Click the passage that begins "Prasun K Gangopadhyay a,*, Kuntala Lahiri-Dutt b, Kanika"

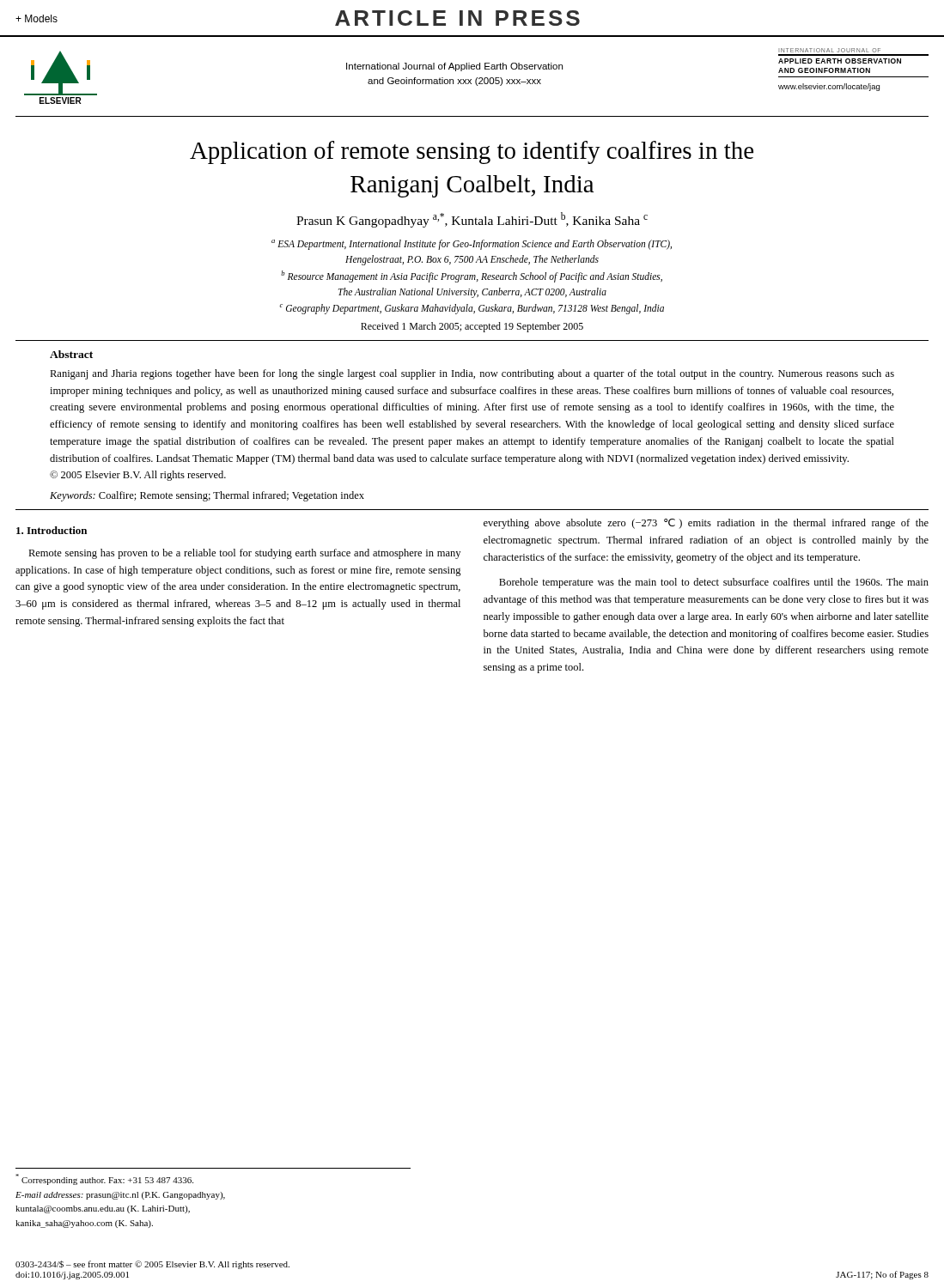coord(472,220)
